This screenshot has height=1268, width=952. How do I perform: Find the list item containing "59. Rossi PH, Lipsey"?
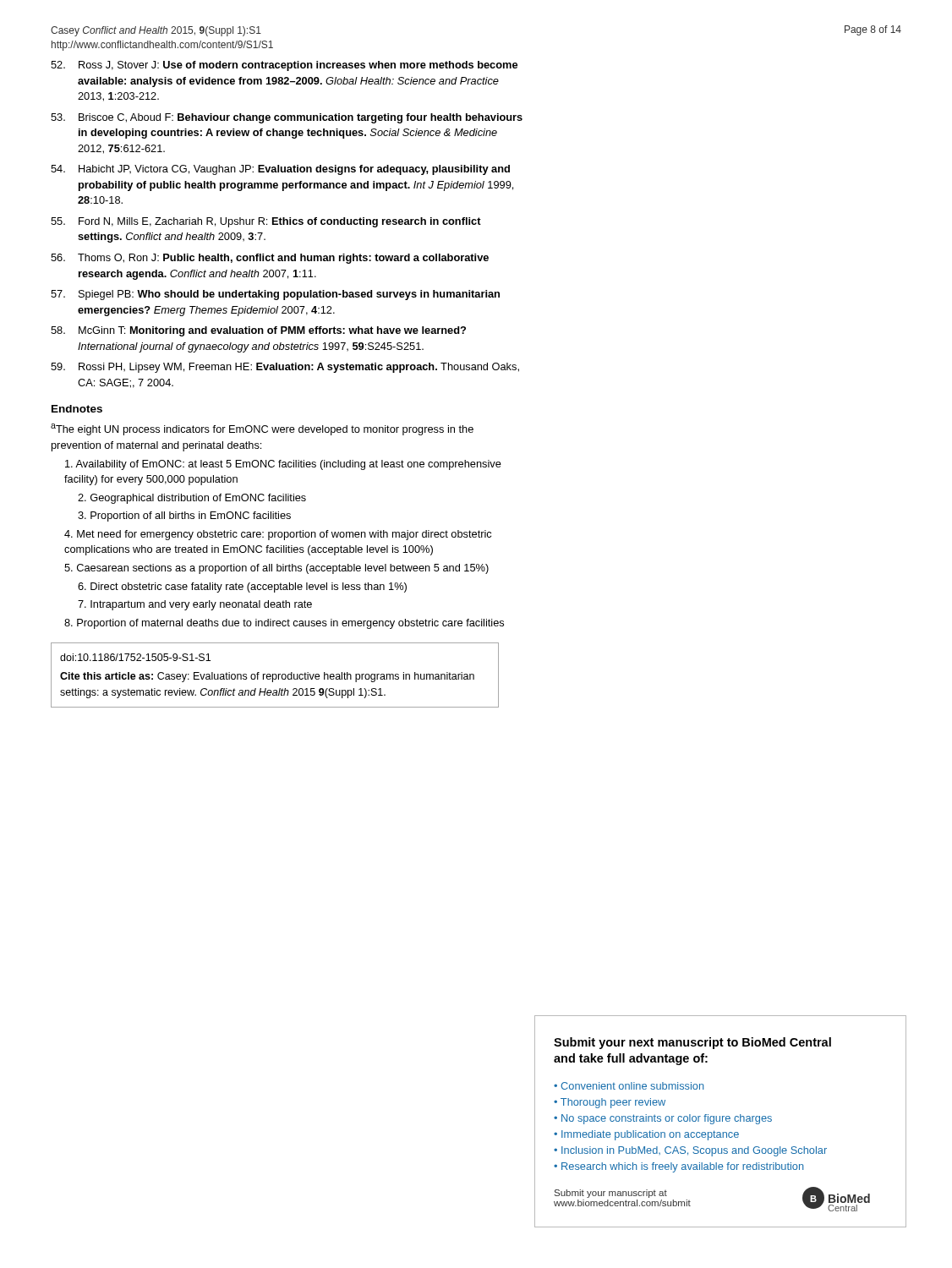tap(287, 375)
